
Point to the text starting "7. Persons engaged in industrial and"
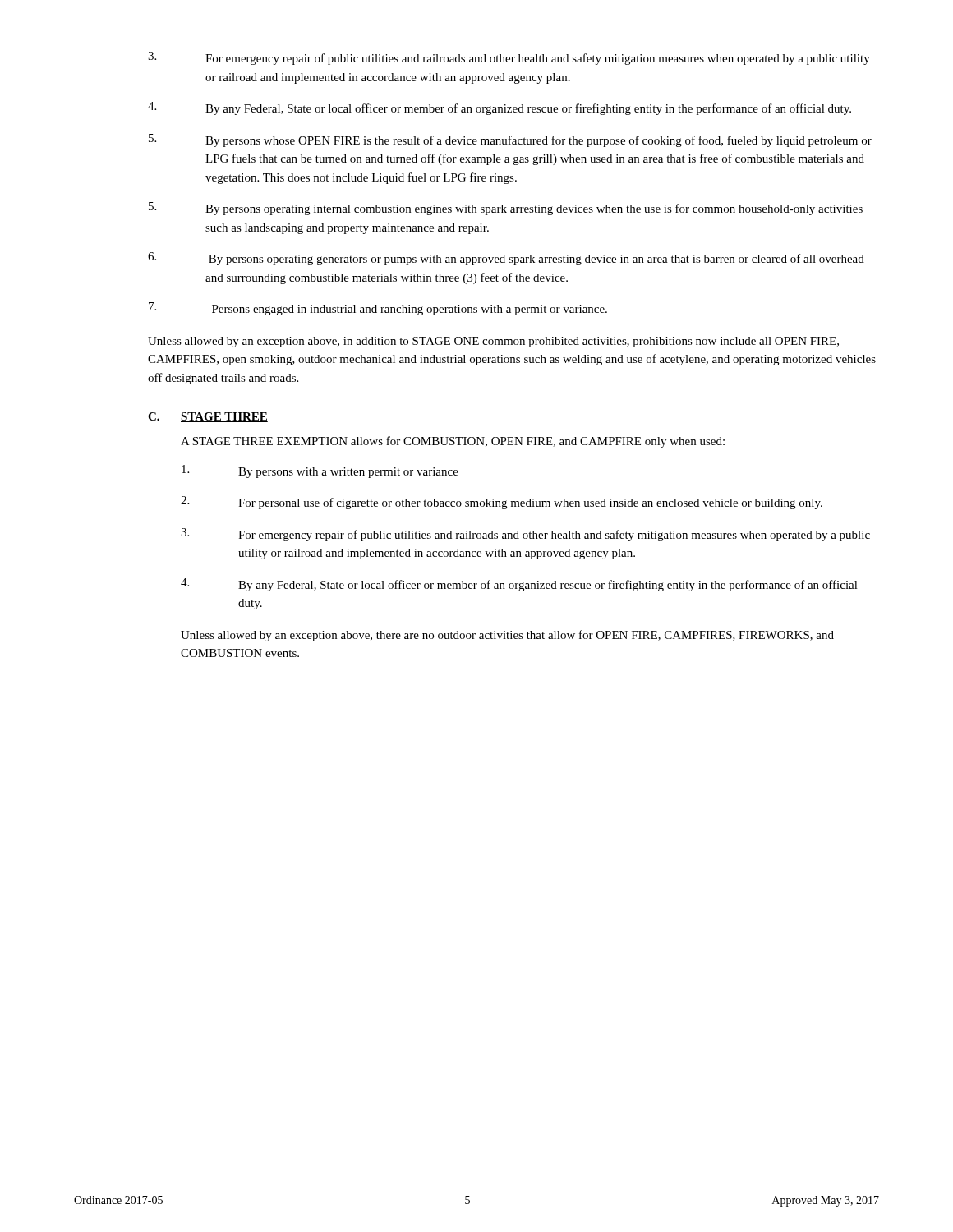pyautogui.click(x=513, y=309)
